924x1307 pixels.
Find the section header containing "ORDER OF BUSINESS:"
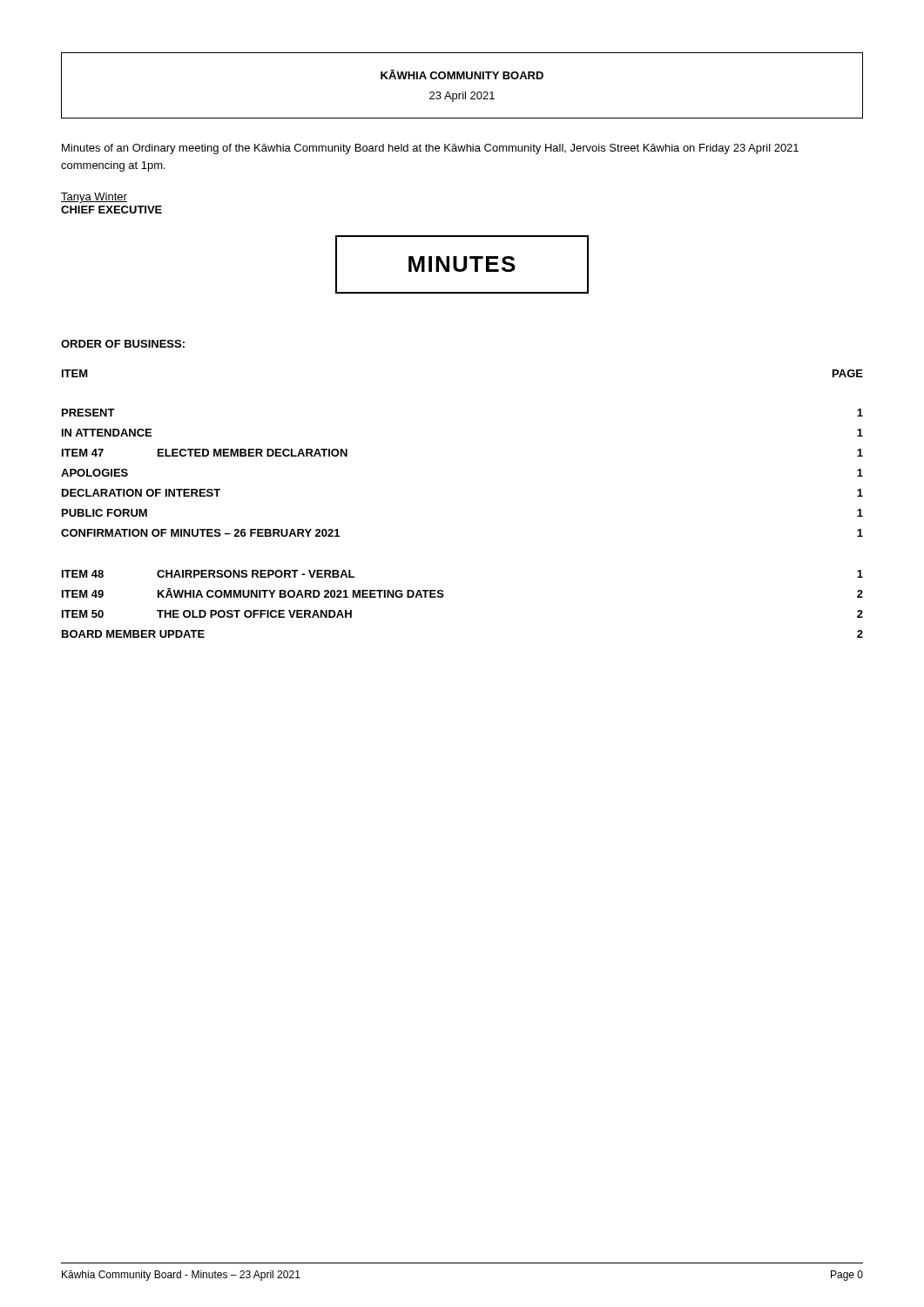123,344
